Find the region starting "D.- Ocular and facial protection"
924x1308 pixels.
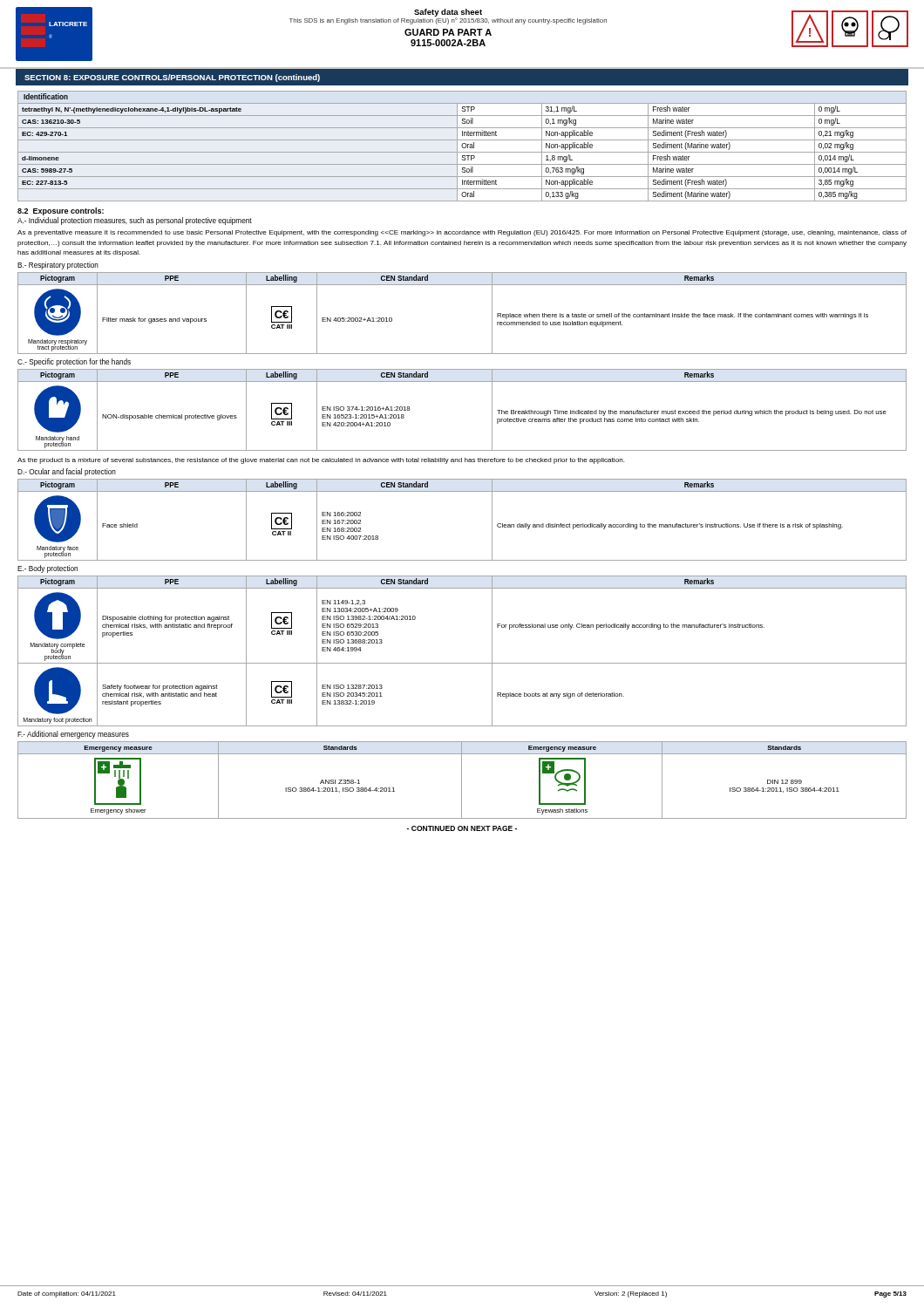click(67, 472)
